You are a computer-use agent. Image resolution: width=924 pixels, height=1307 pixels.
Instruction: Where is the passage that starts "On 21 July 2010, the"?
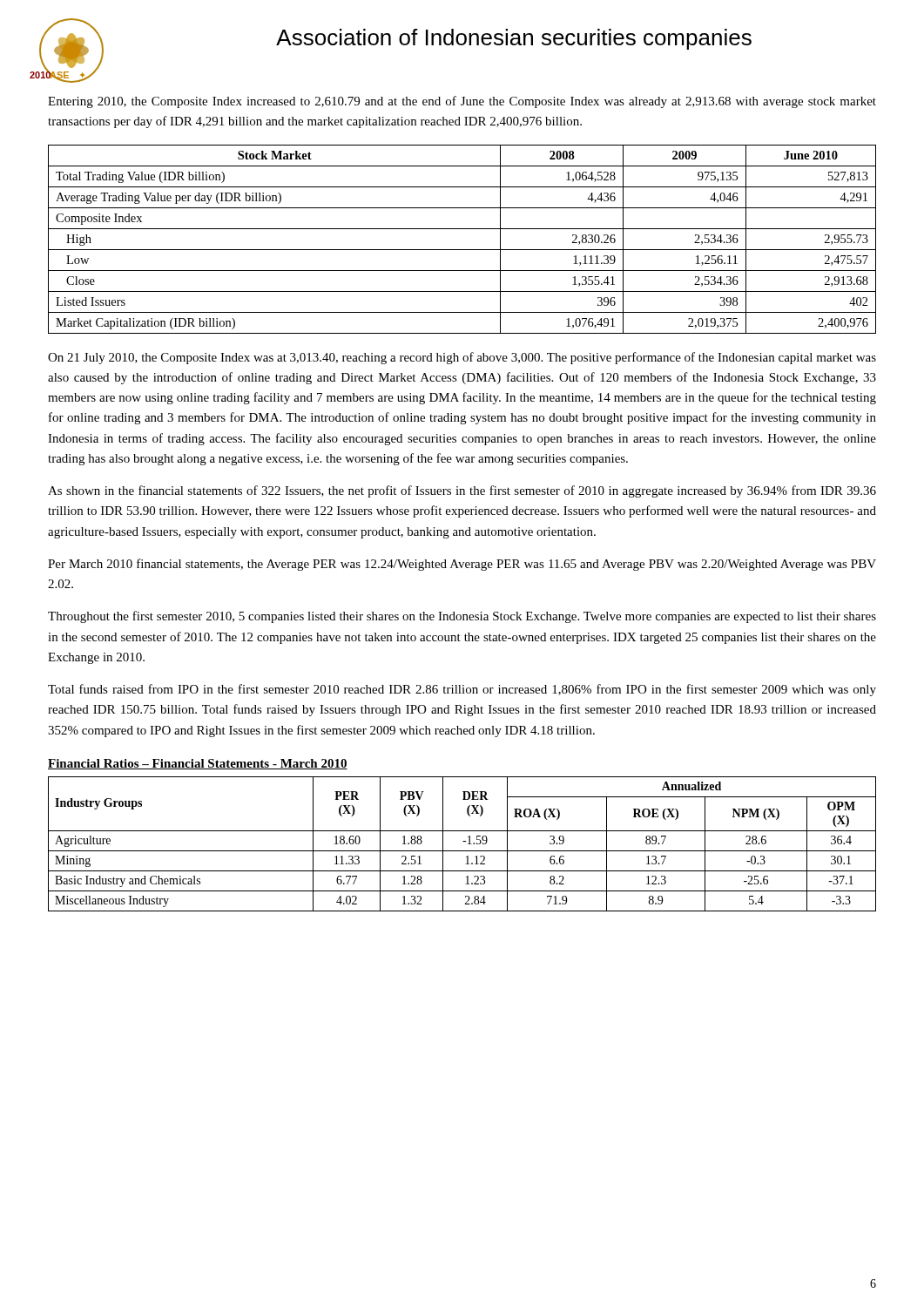(462, 407)
